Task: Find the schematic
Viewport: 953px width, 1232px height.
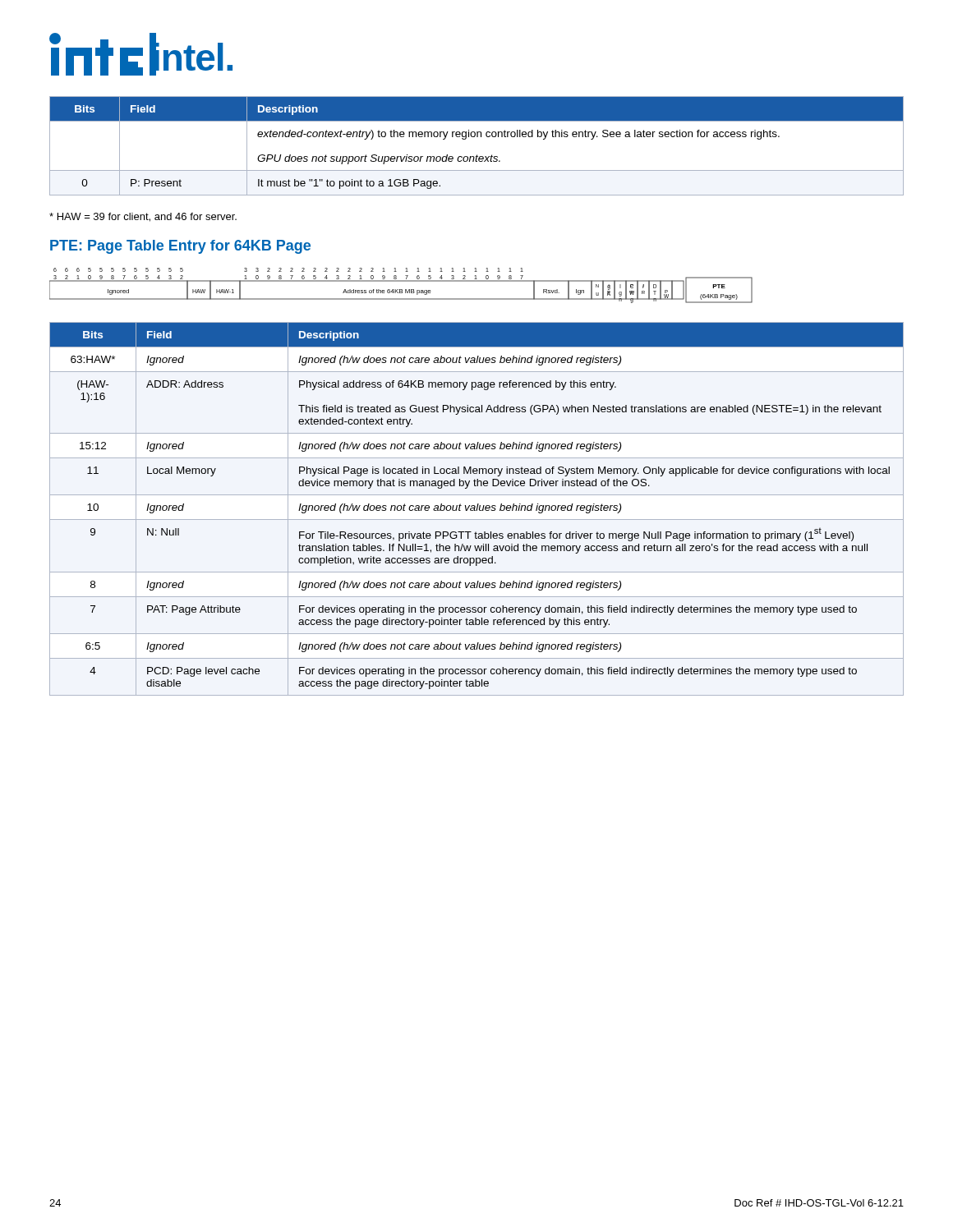Action: [x=476, y=289]
